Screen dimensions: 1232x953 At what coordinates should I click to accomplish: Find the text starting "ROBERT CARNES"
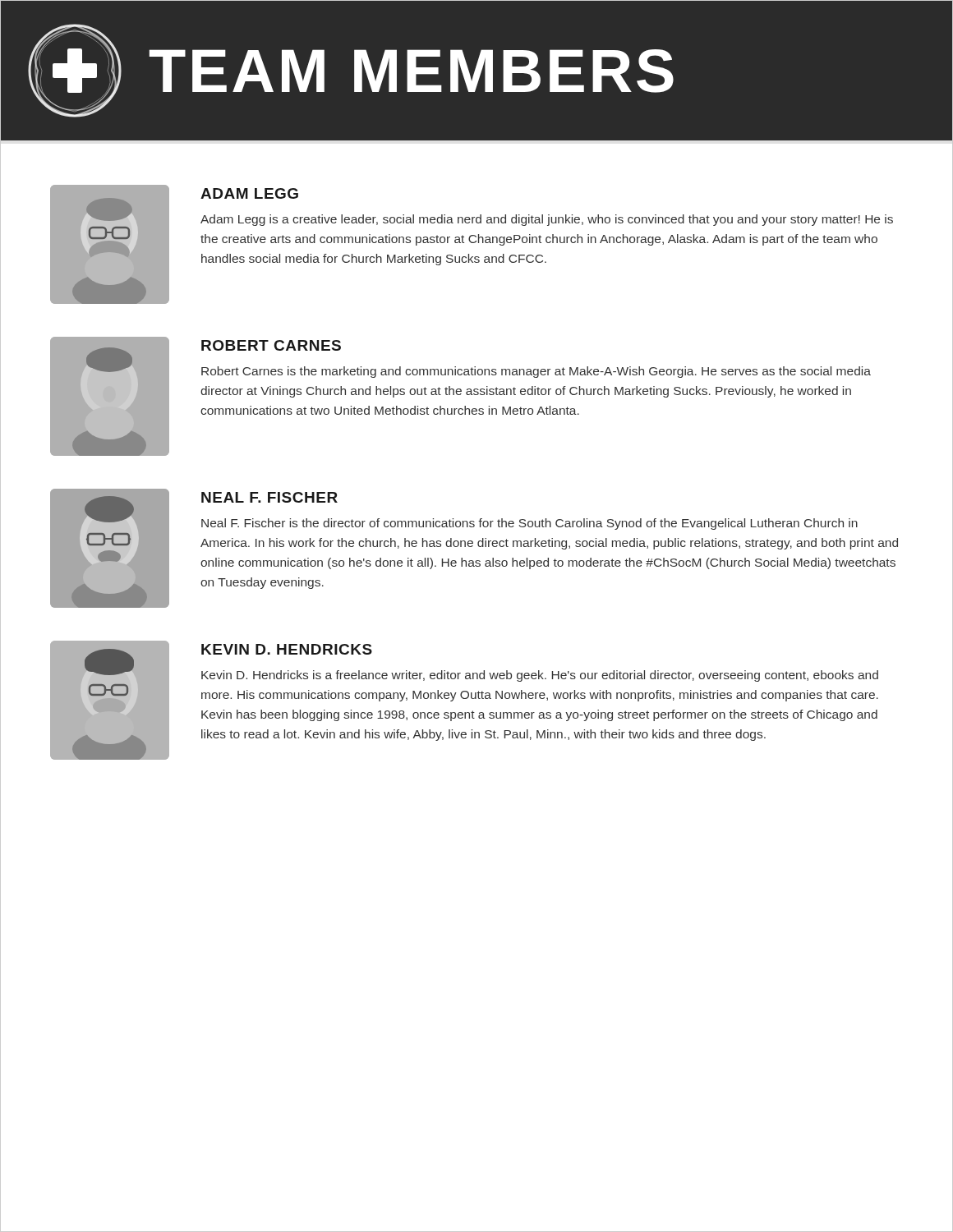coord(271,345)
